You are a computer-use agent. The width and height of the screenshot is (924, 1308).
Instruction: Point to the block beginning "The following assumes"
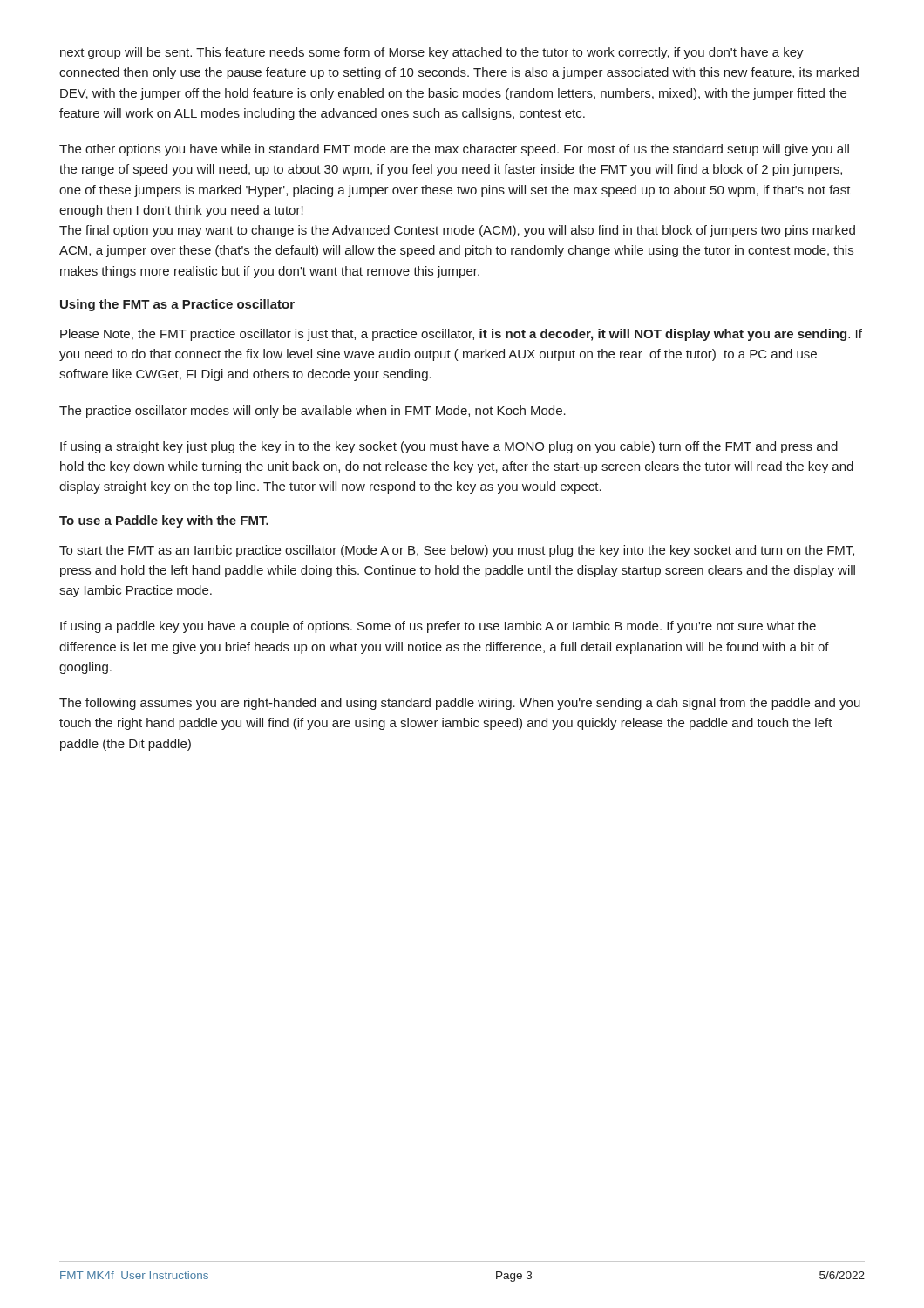[x=460, y=723]
